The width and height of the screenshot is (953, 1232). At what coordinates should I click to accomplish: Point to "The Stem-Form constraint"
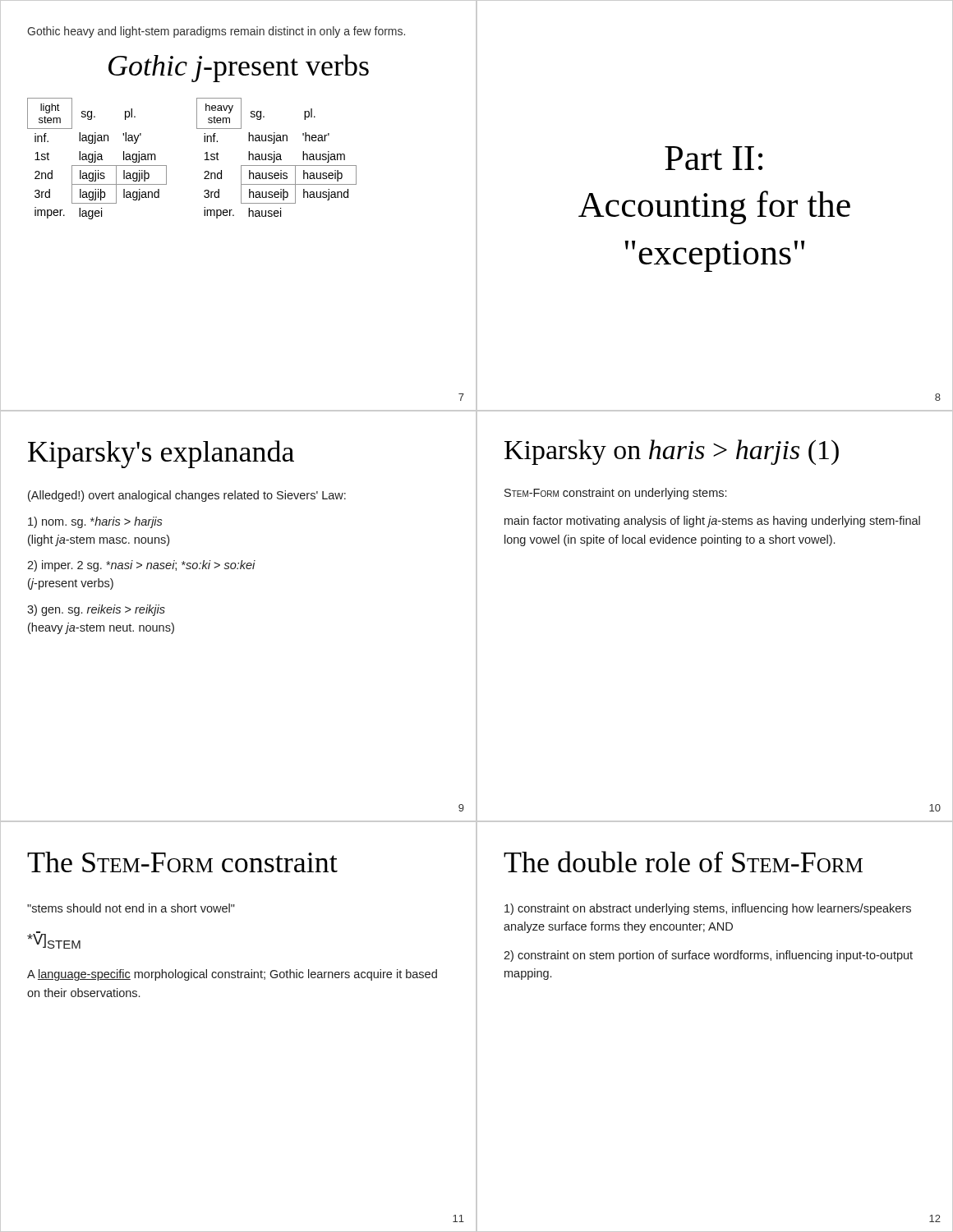point(182,862)
